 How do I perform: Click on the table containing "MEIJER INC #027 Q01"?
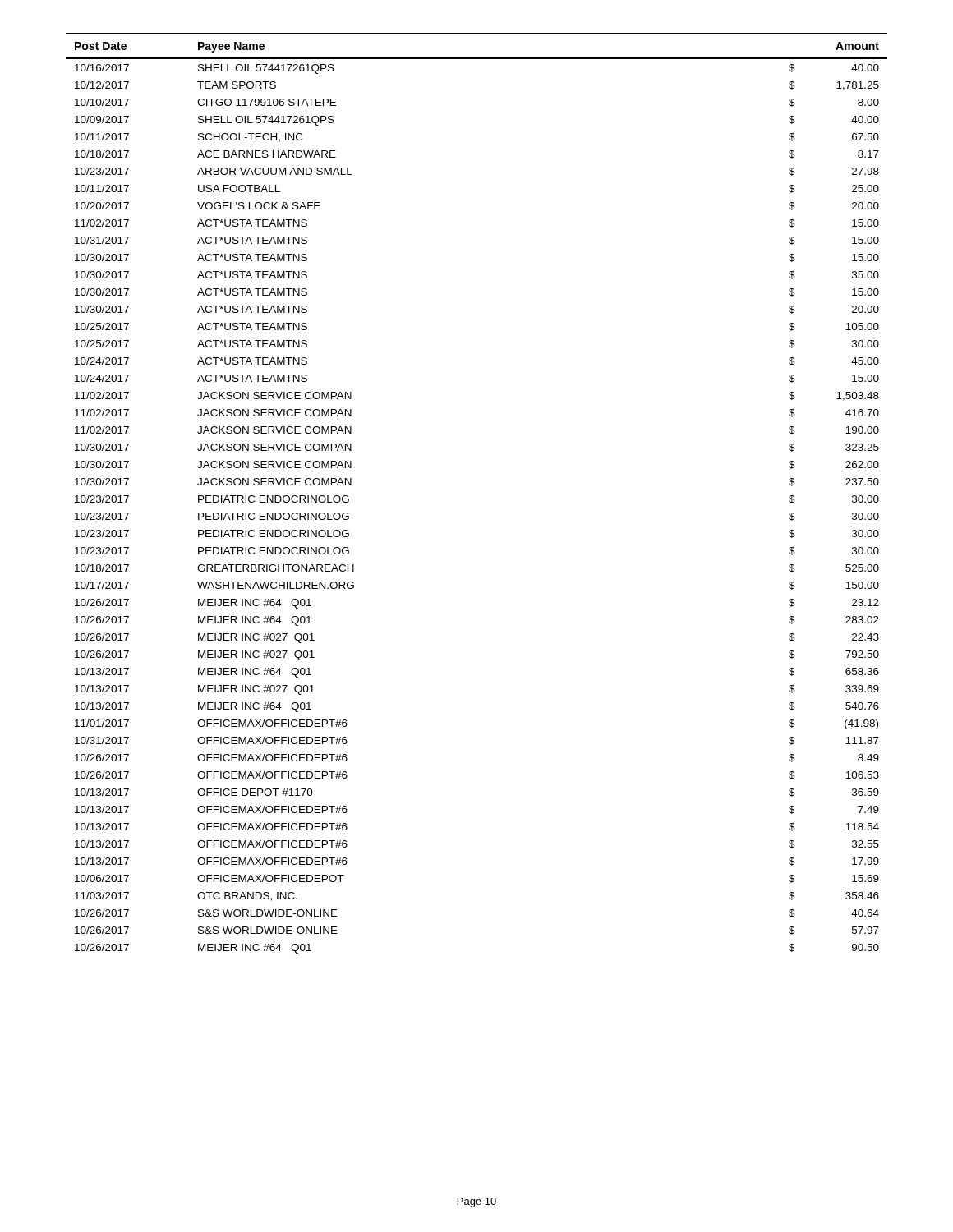476,494
